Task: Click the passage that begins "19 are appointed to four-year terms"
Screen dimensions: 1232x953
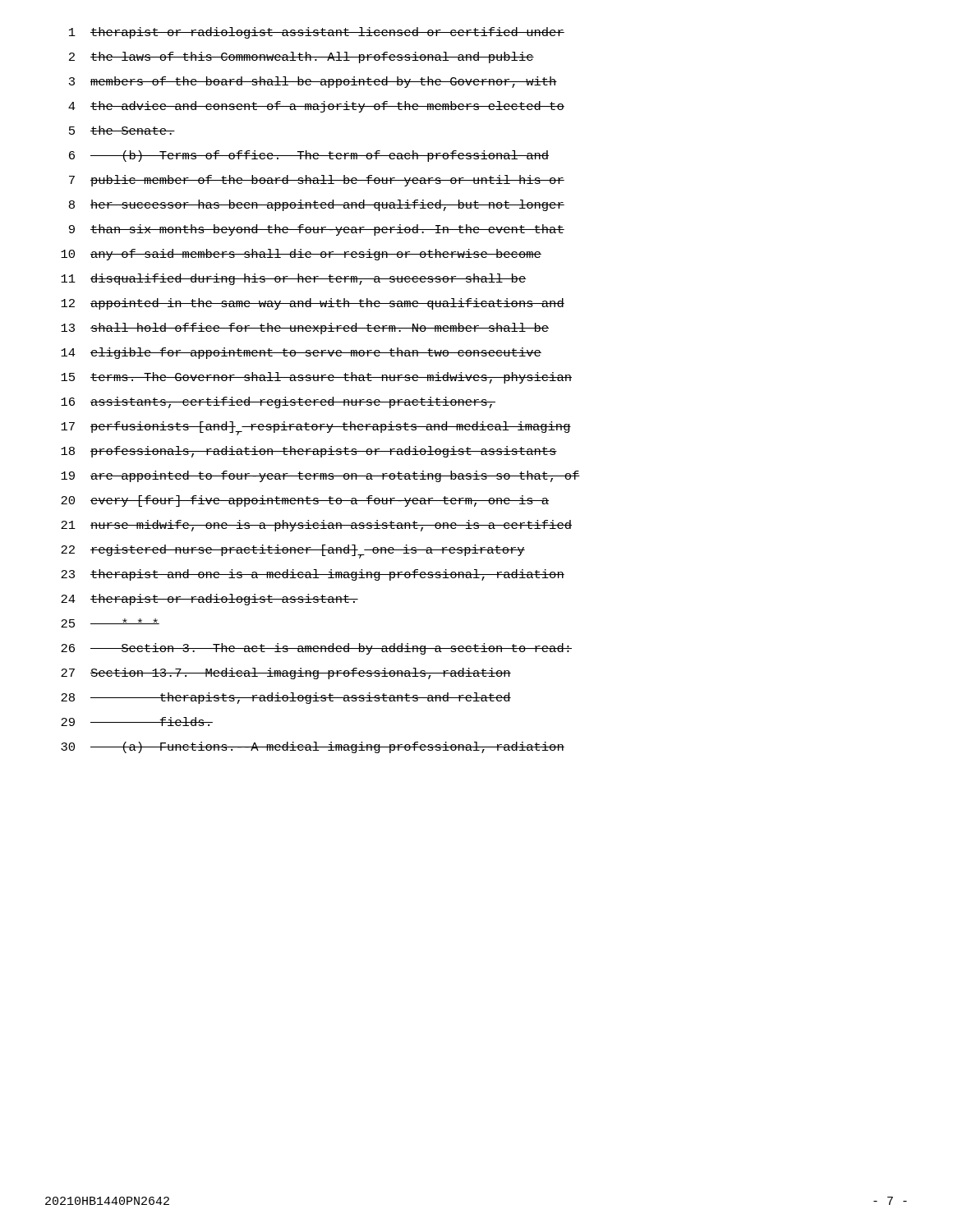Action: click(476, 476)
